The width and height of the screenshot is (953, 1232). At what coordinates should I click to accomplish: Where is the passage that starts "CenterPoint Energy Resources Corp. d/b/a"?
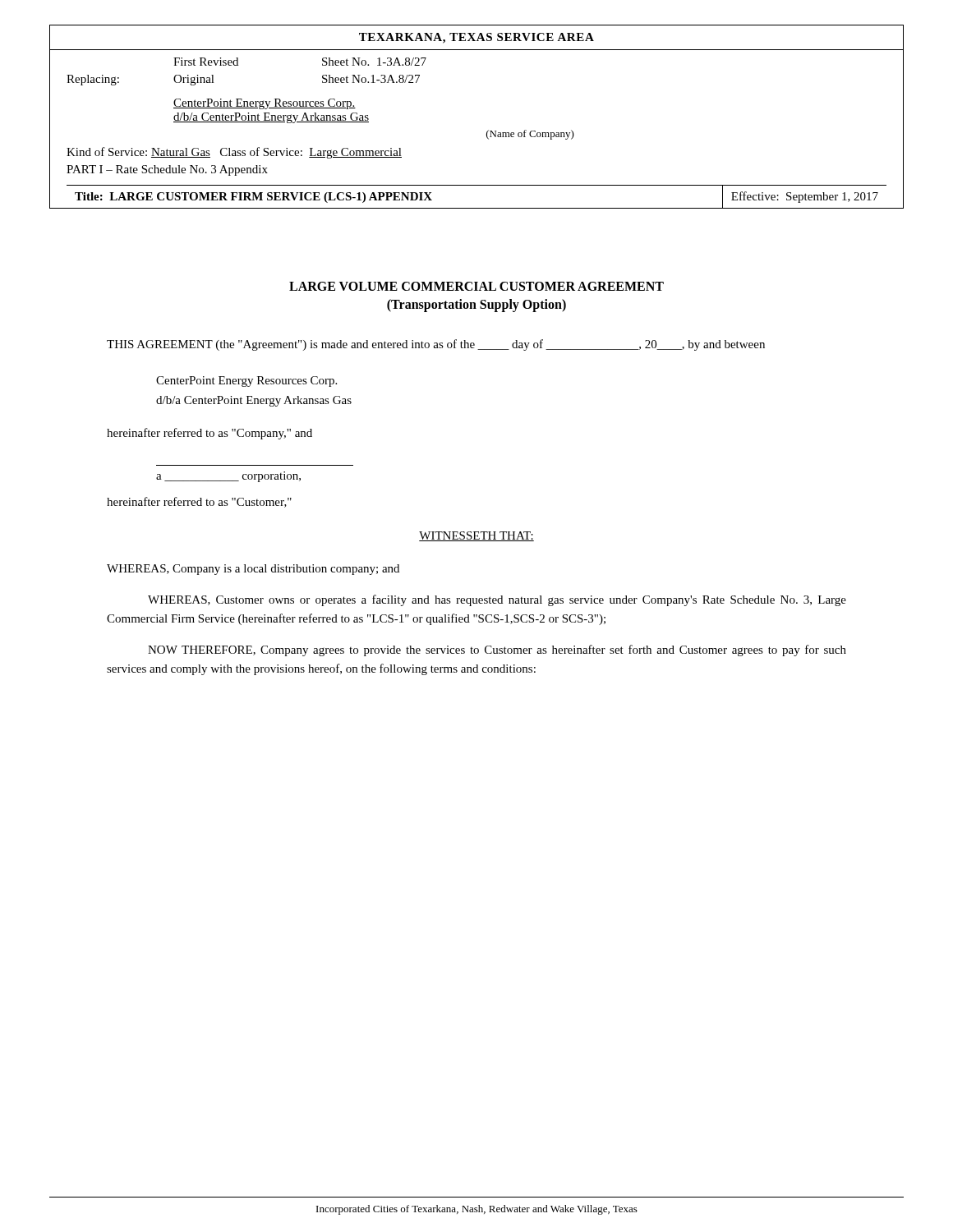(x=246, y=382)
